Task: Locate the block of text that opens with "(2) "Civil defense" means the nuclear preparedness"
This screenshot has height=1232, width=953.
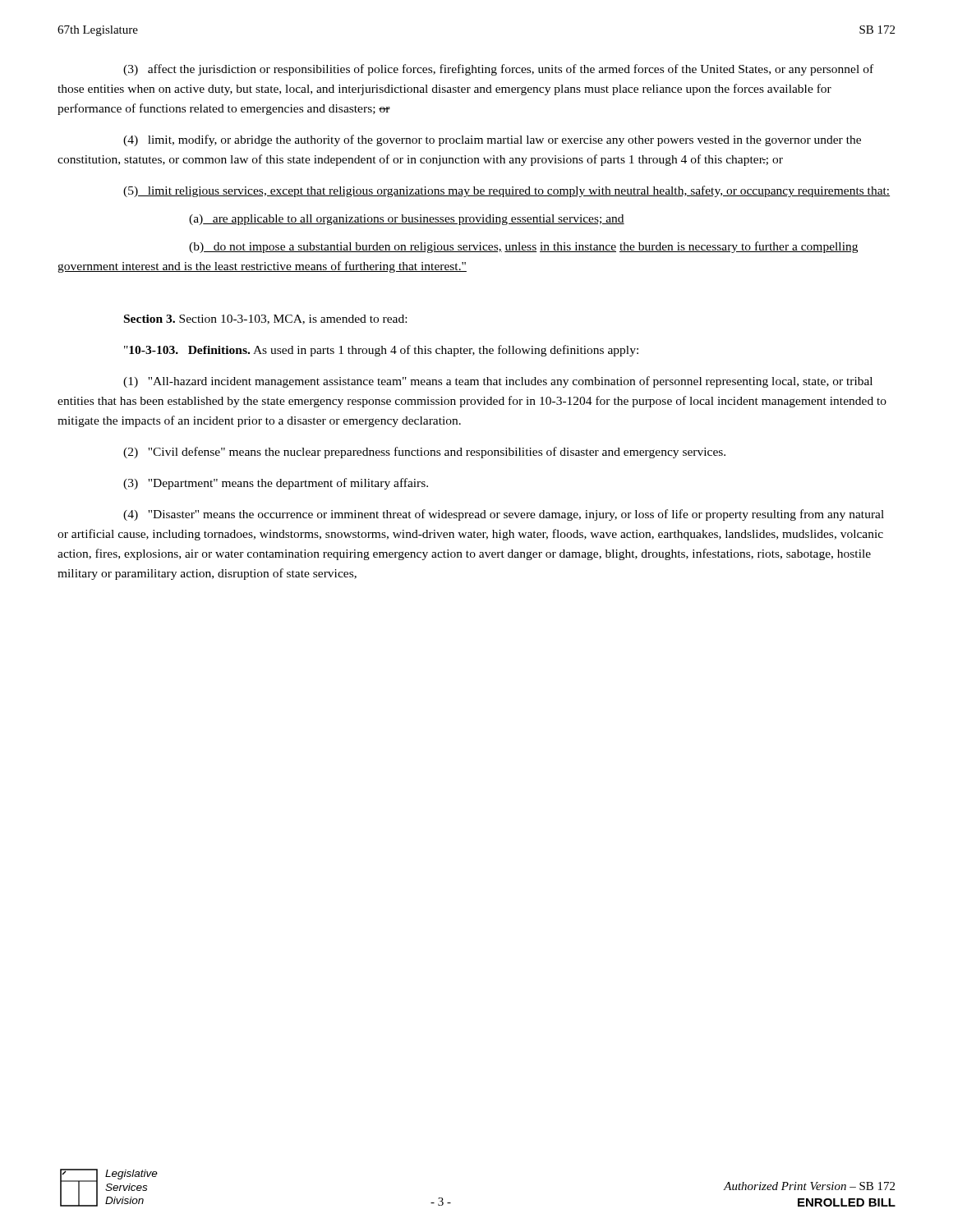Action: (476, 452)
